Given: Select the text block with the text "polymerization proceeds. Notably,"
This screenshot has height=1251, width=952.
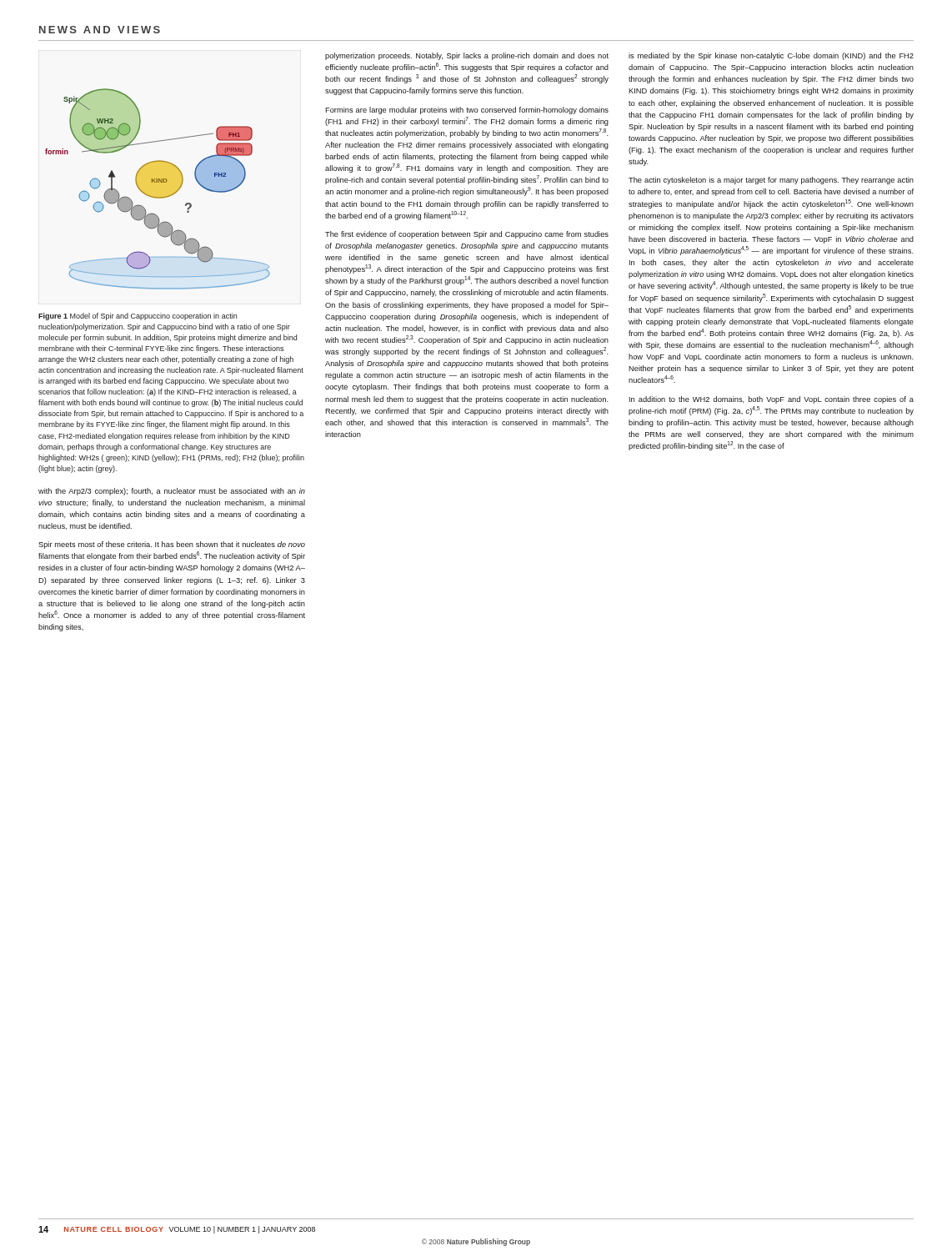Looking at the screenshot, I should point(467,245).
